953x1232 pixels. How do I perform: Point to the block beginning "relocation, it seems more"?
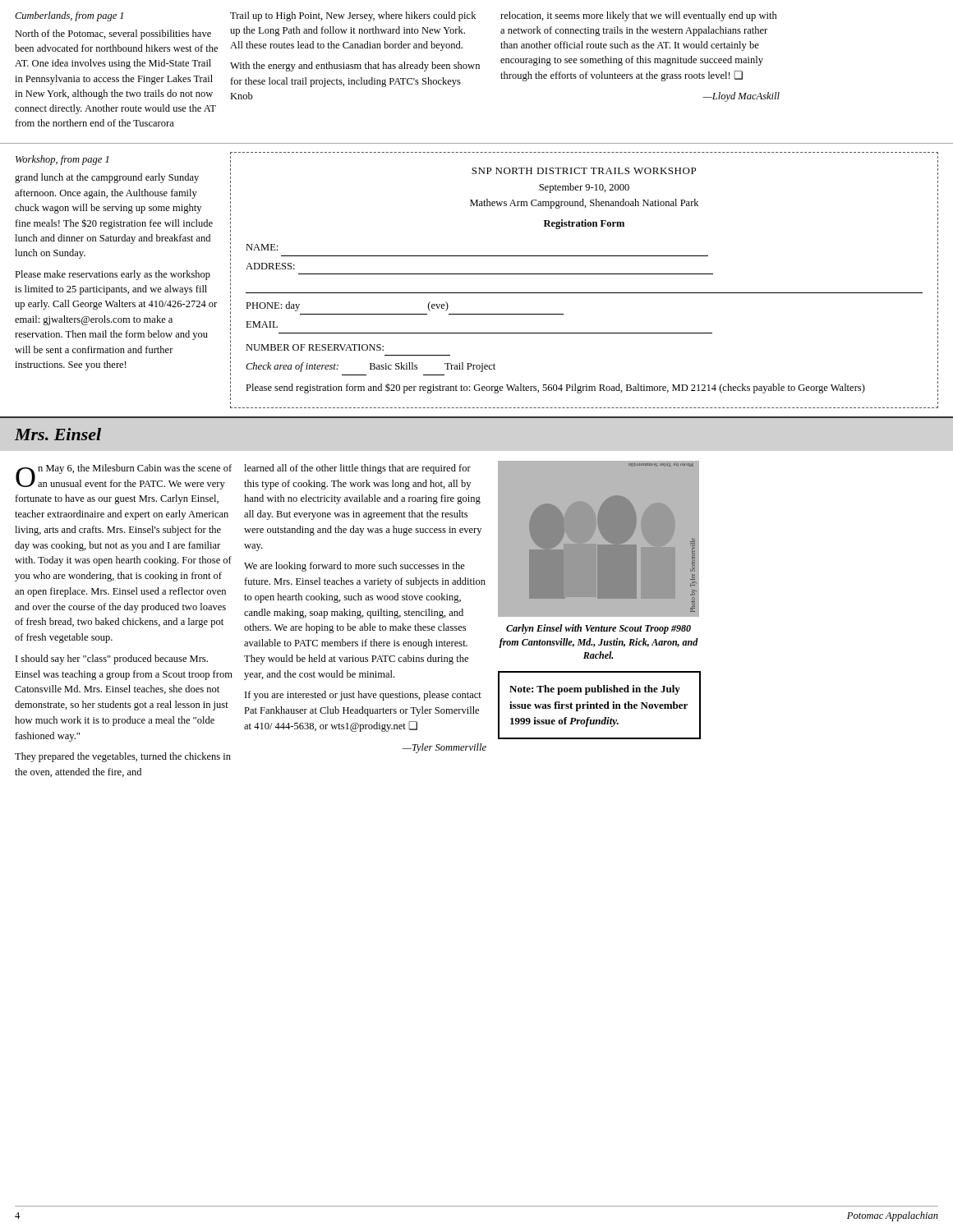click(640, 56)
